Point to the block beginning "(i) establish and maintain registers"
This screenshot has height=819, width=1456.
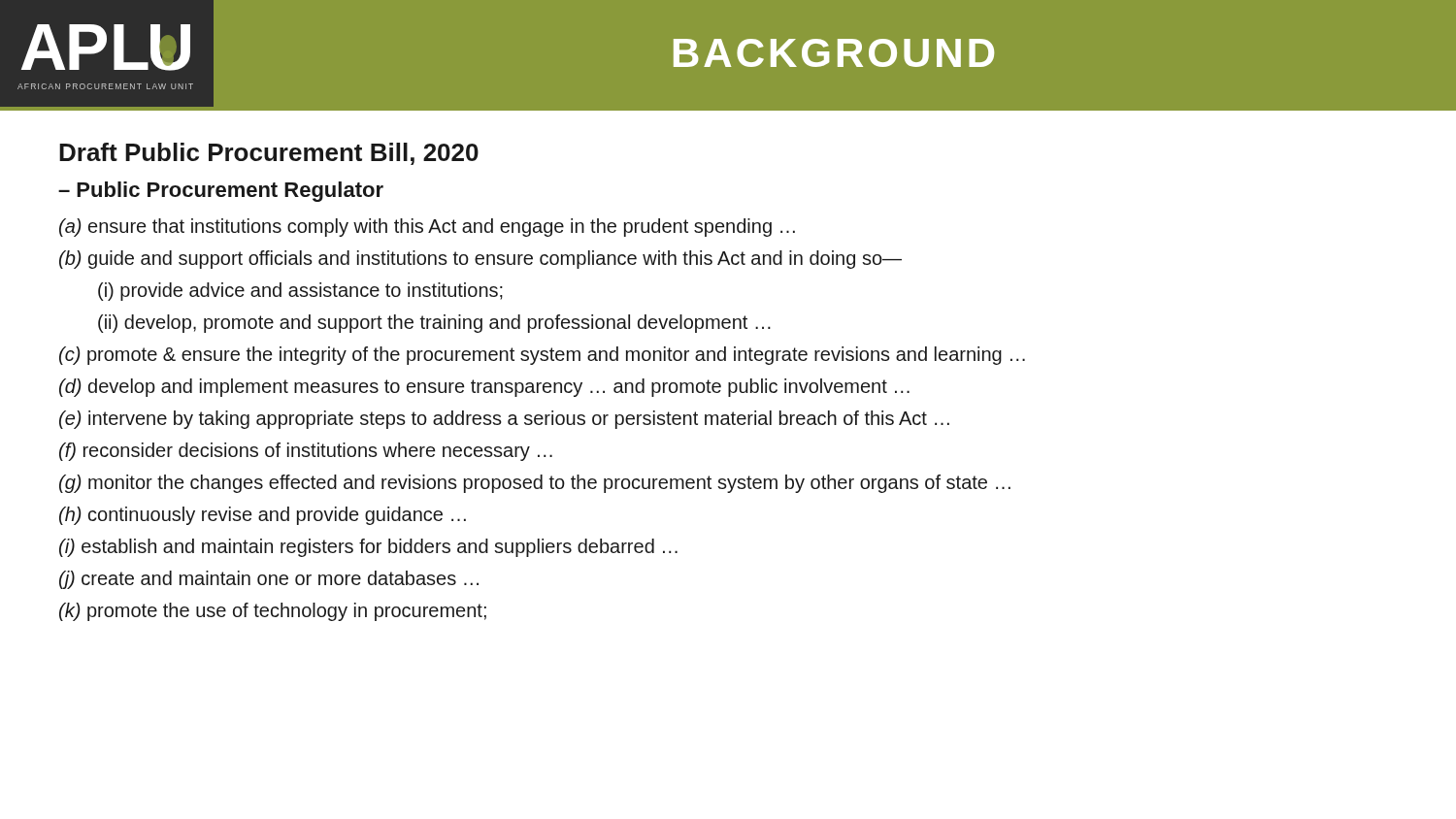click(368, 548)
